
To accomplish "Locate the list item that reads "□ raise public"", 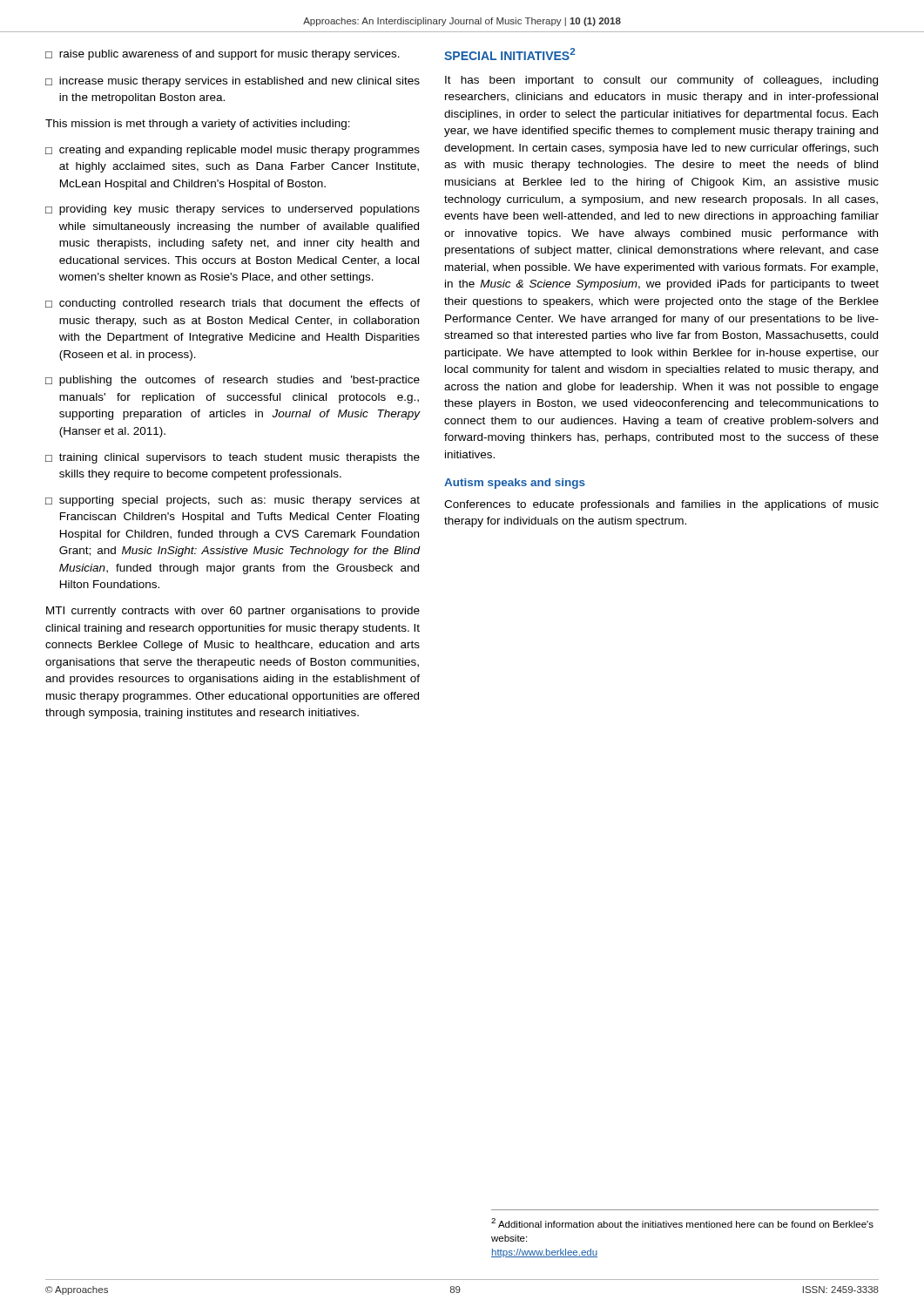I will click(223, 54).
